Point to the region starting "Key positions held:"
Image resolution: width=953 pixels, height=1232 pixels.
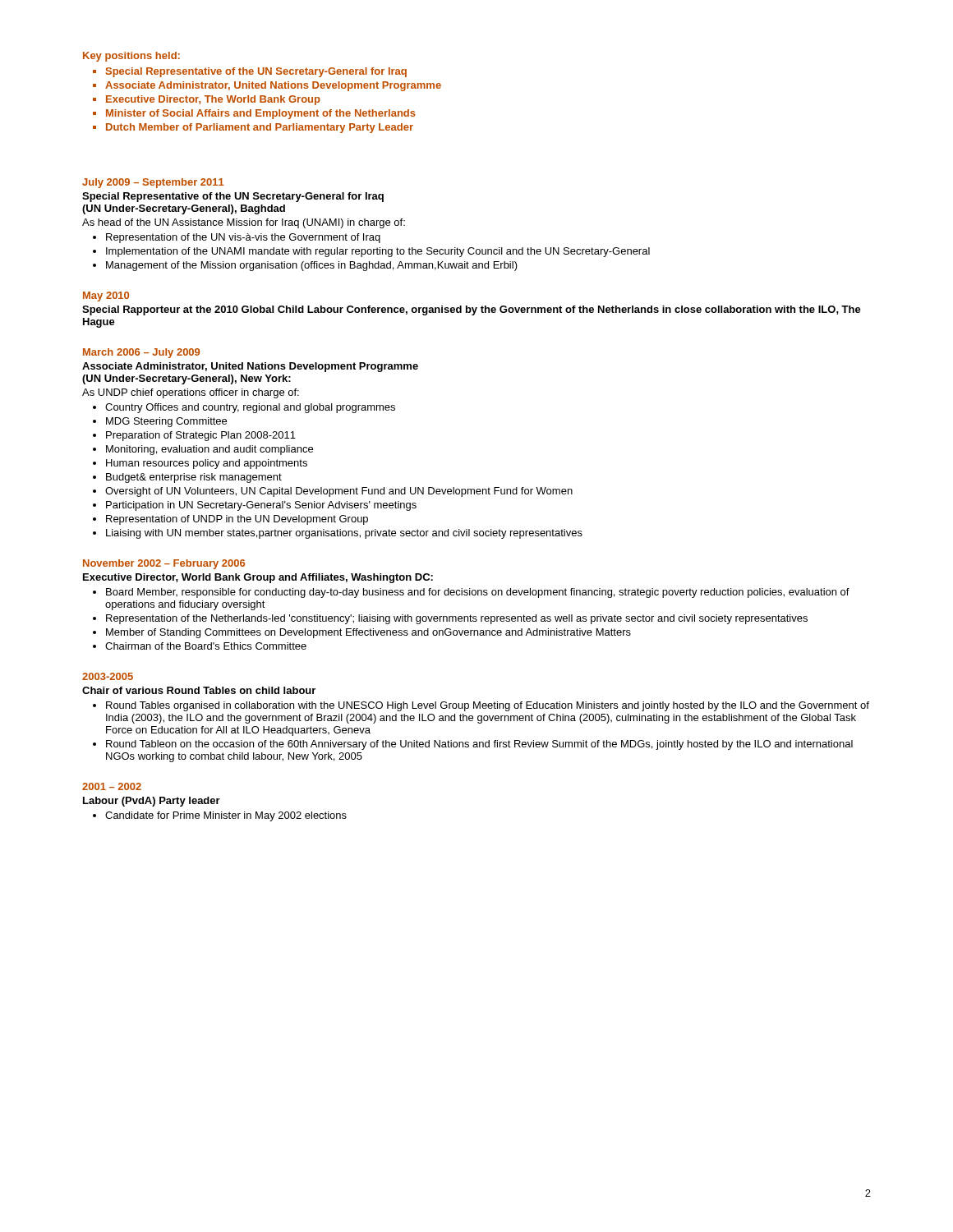(131, 55)
